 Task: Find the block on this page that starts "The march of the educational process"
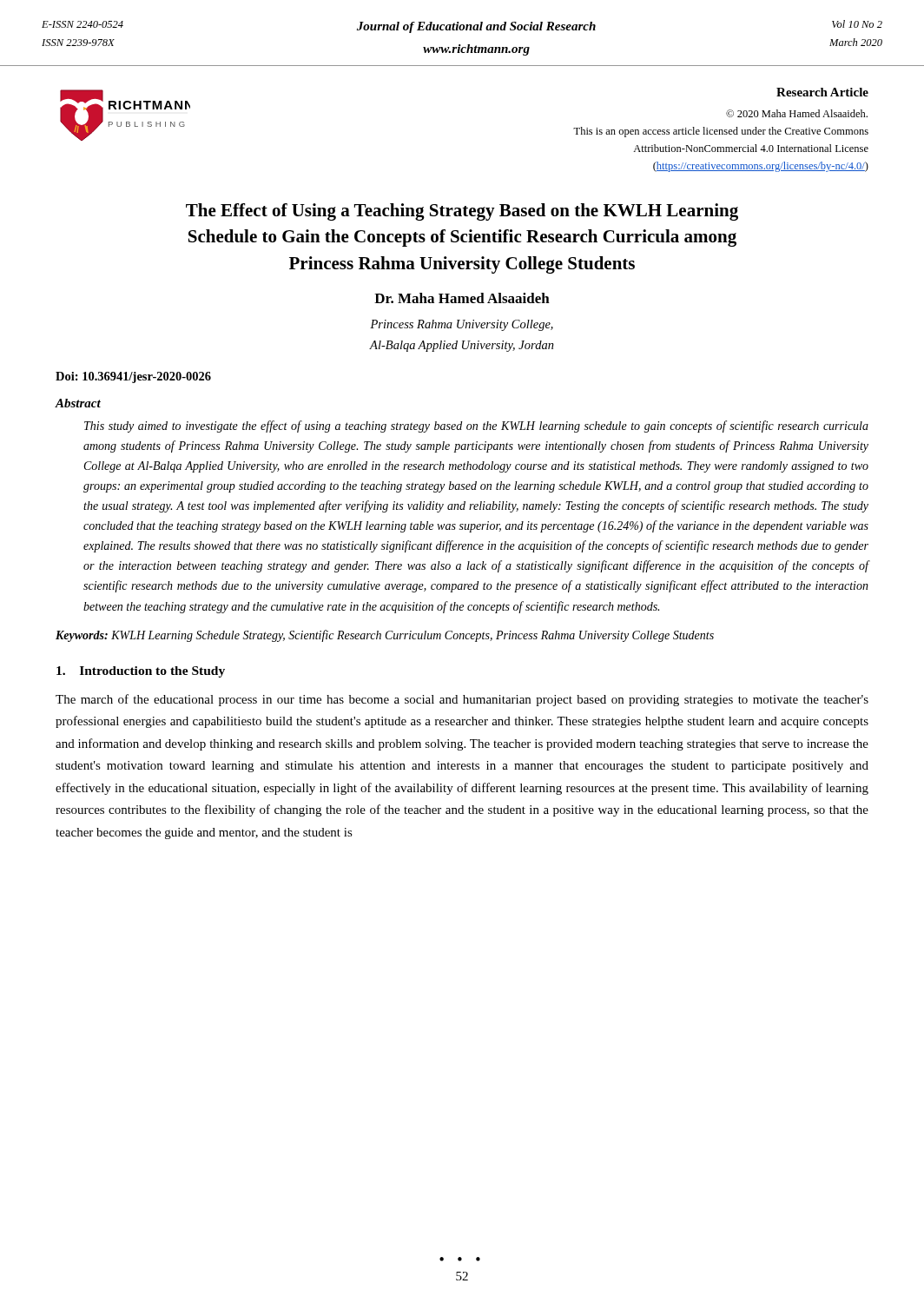pos(462,765)
